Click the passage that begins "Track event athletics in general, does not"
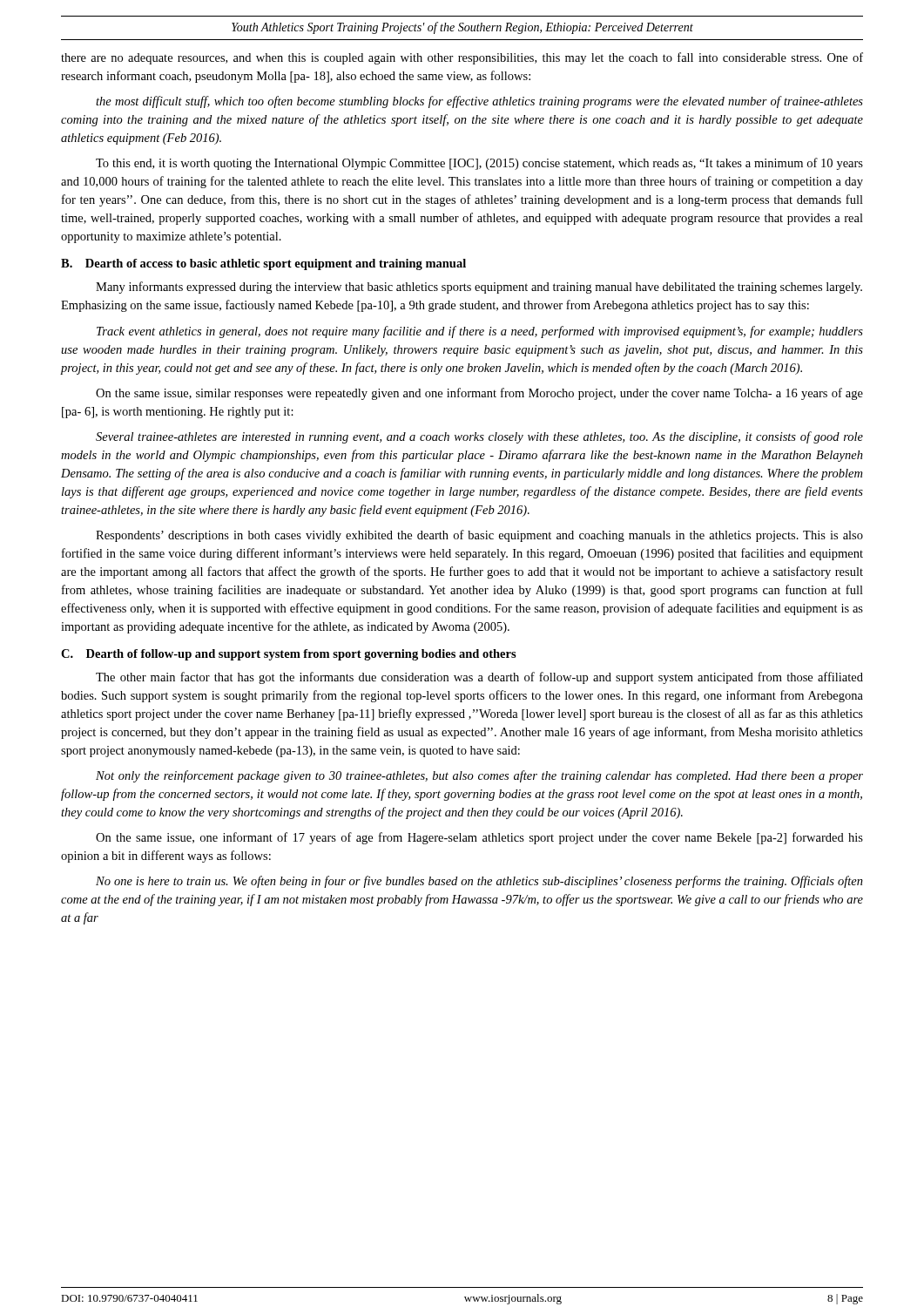 pyautogui.click(x=462, y=349)
